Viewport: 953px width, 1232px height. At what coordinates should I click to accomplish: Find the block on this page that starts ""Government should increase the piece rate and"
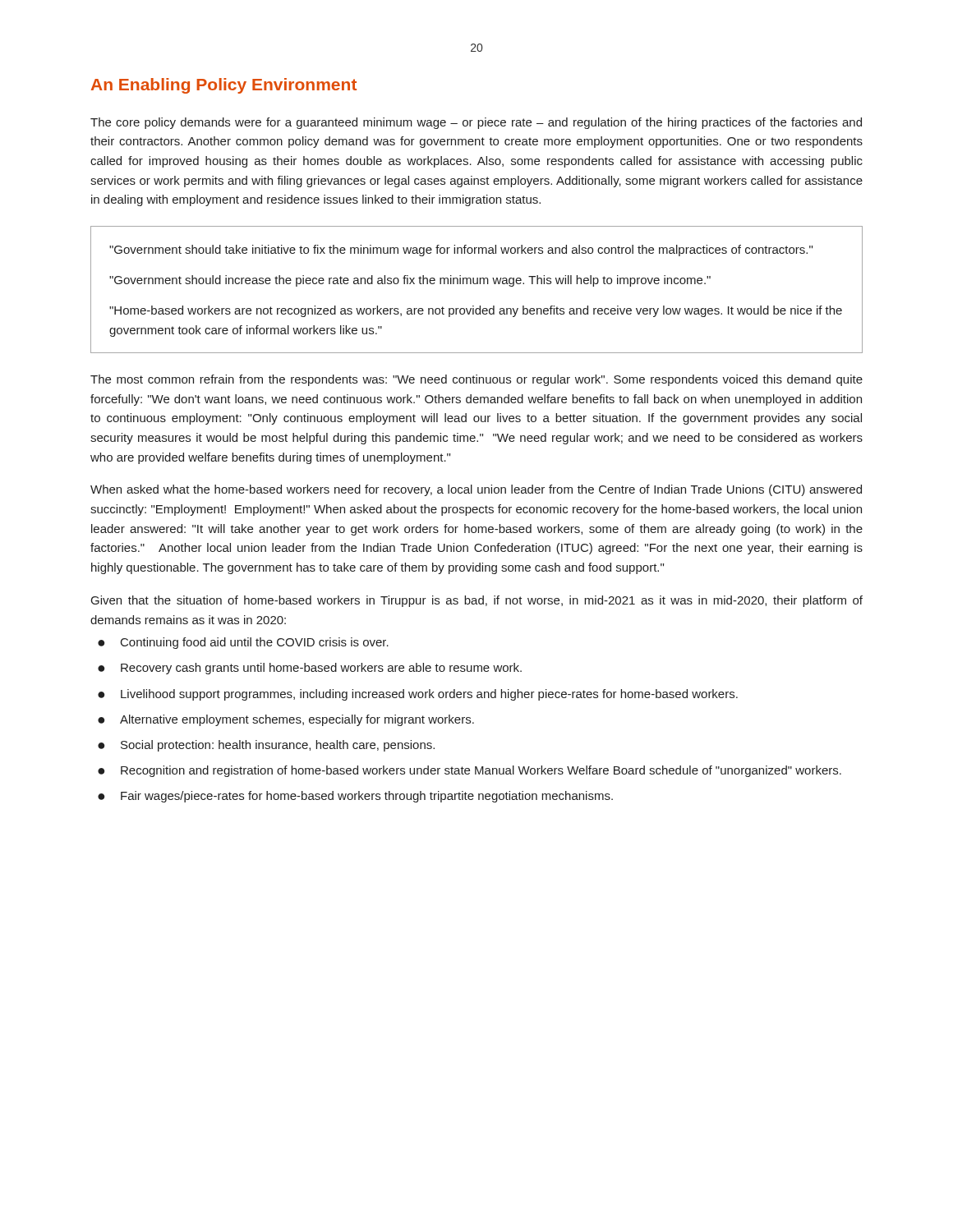click(x=410, y=280)
